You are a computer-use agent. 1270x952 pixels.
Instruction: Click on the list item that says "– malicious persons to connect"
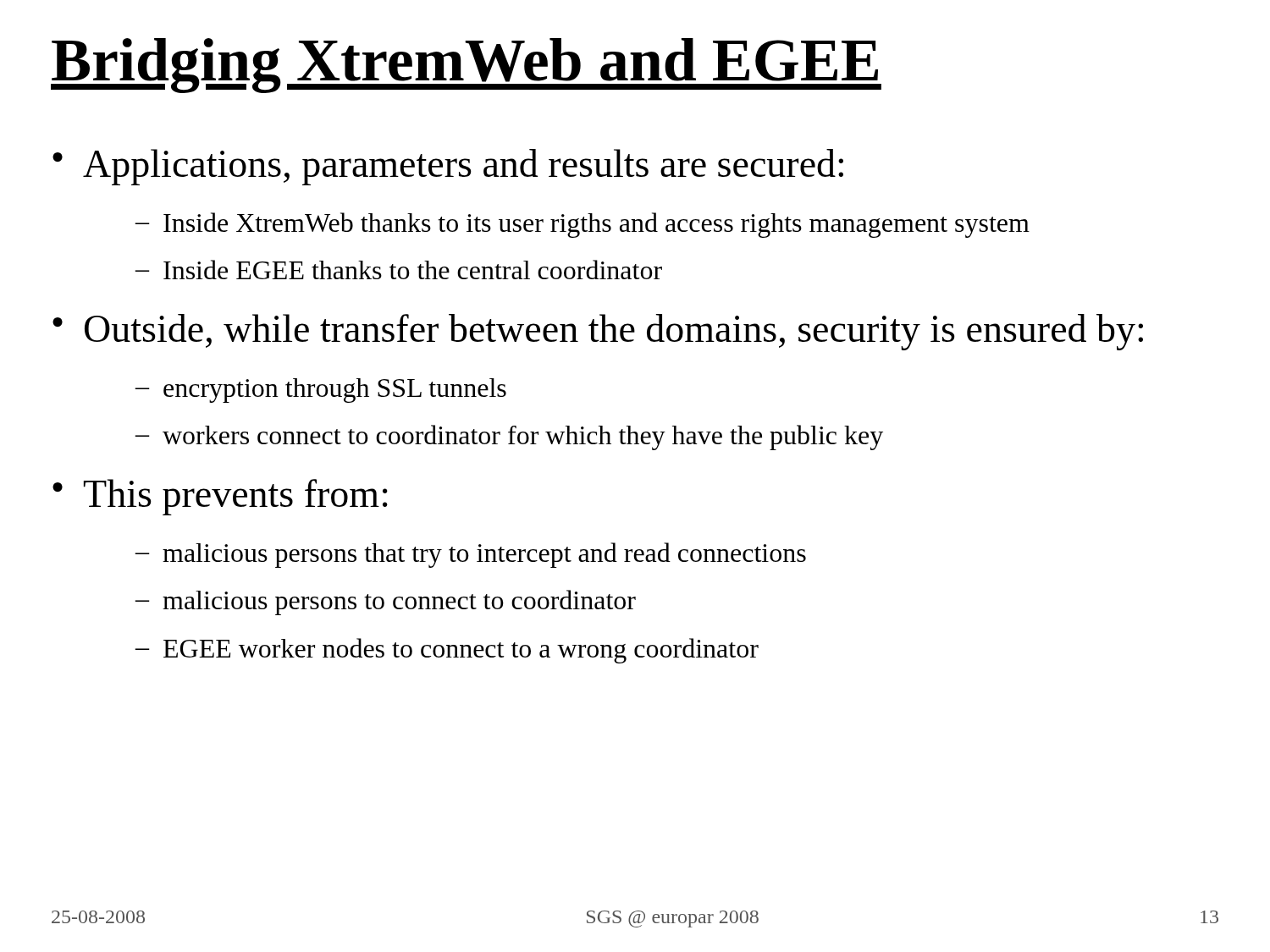pyautogui.click(x=386, y=601)
